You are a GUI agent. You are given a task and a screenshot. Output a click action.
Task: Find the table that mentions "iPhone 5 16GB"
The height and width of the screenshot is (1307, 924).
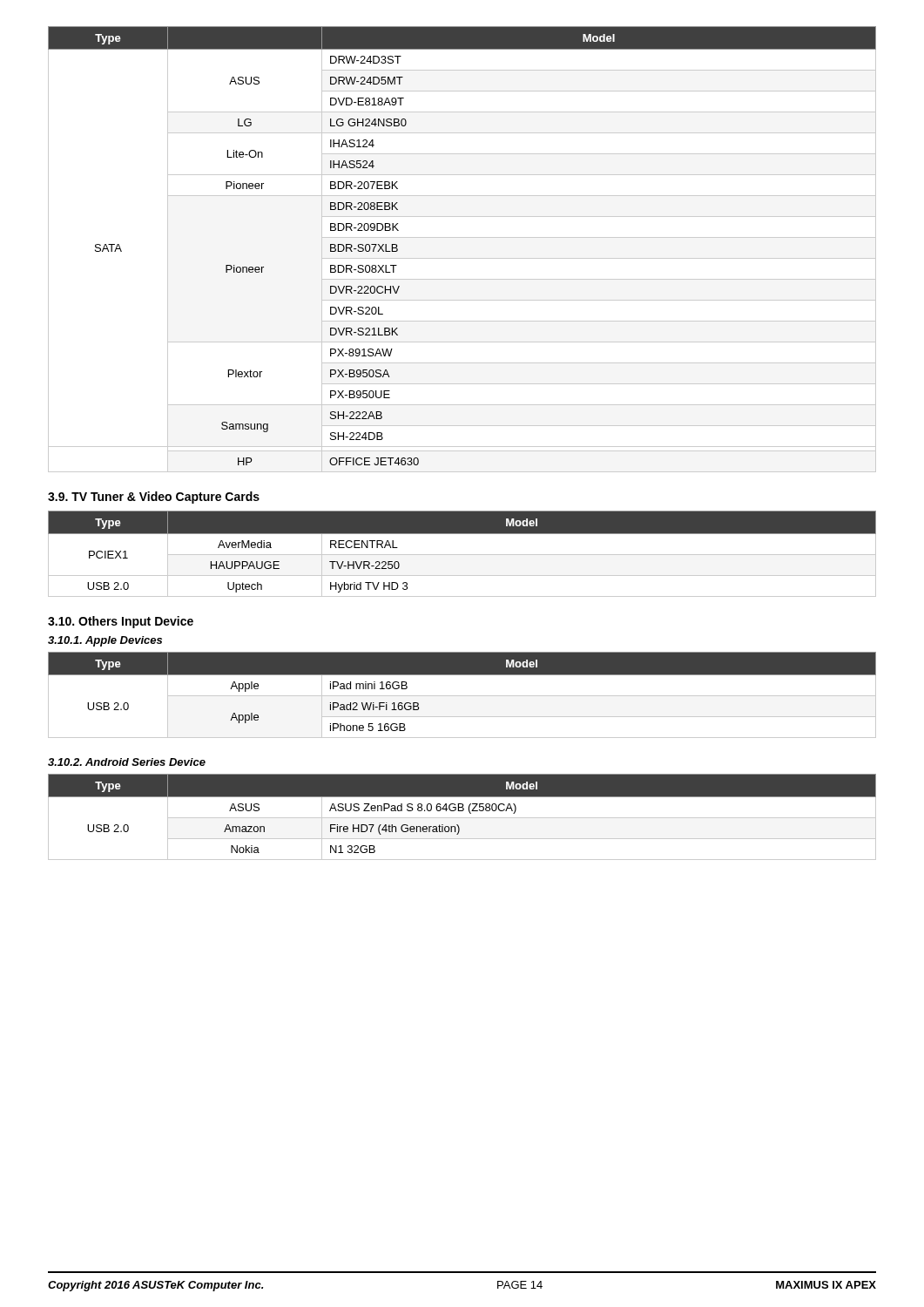point(462,695)
